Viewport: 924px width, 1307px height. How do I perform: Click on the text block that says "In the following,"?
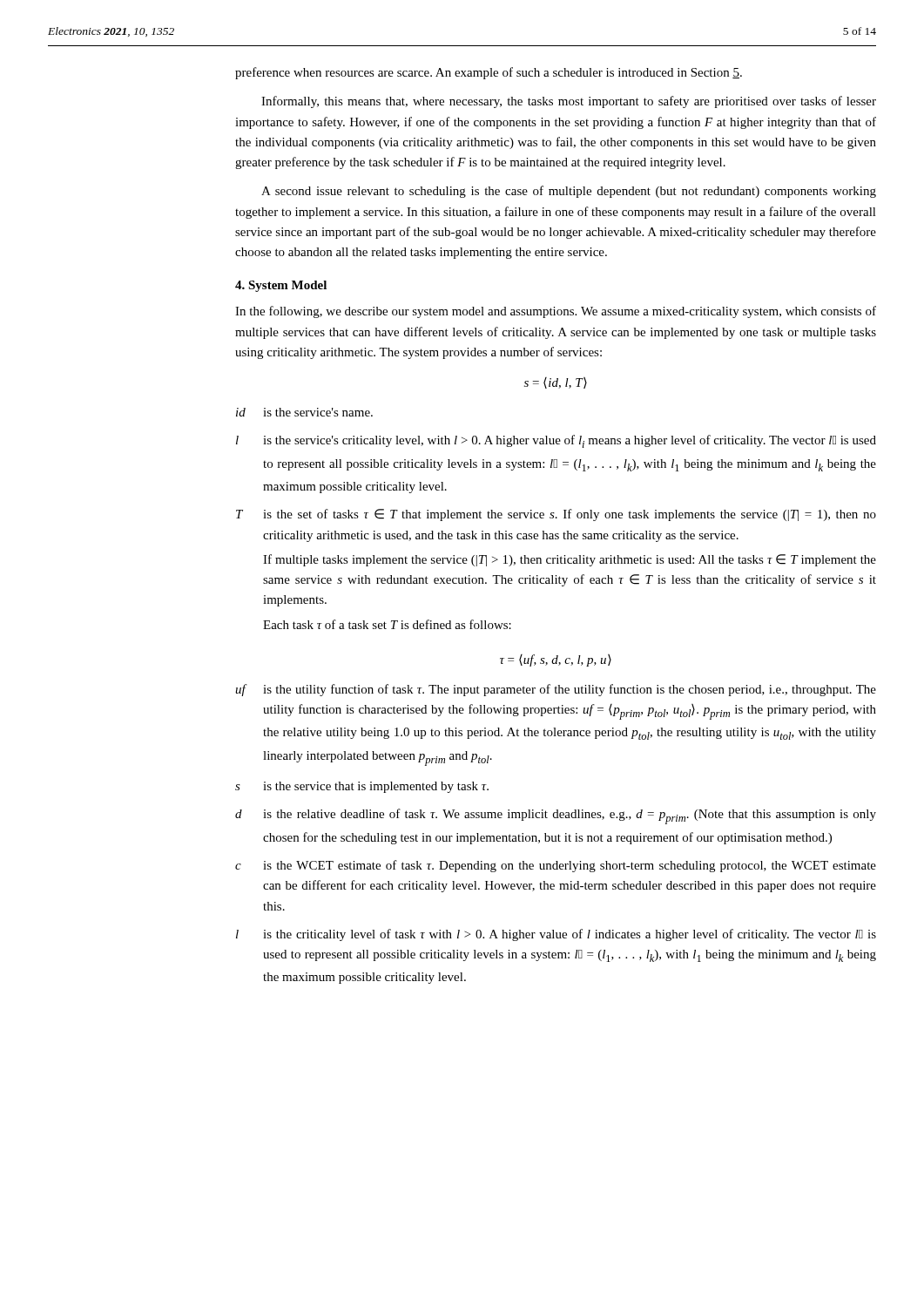pyautogui.click(x=556, y=332)
